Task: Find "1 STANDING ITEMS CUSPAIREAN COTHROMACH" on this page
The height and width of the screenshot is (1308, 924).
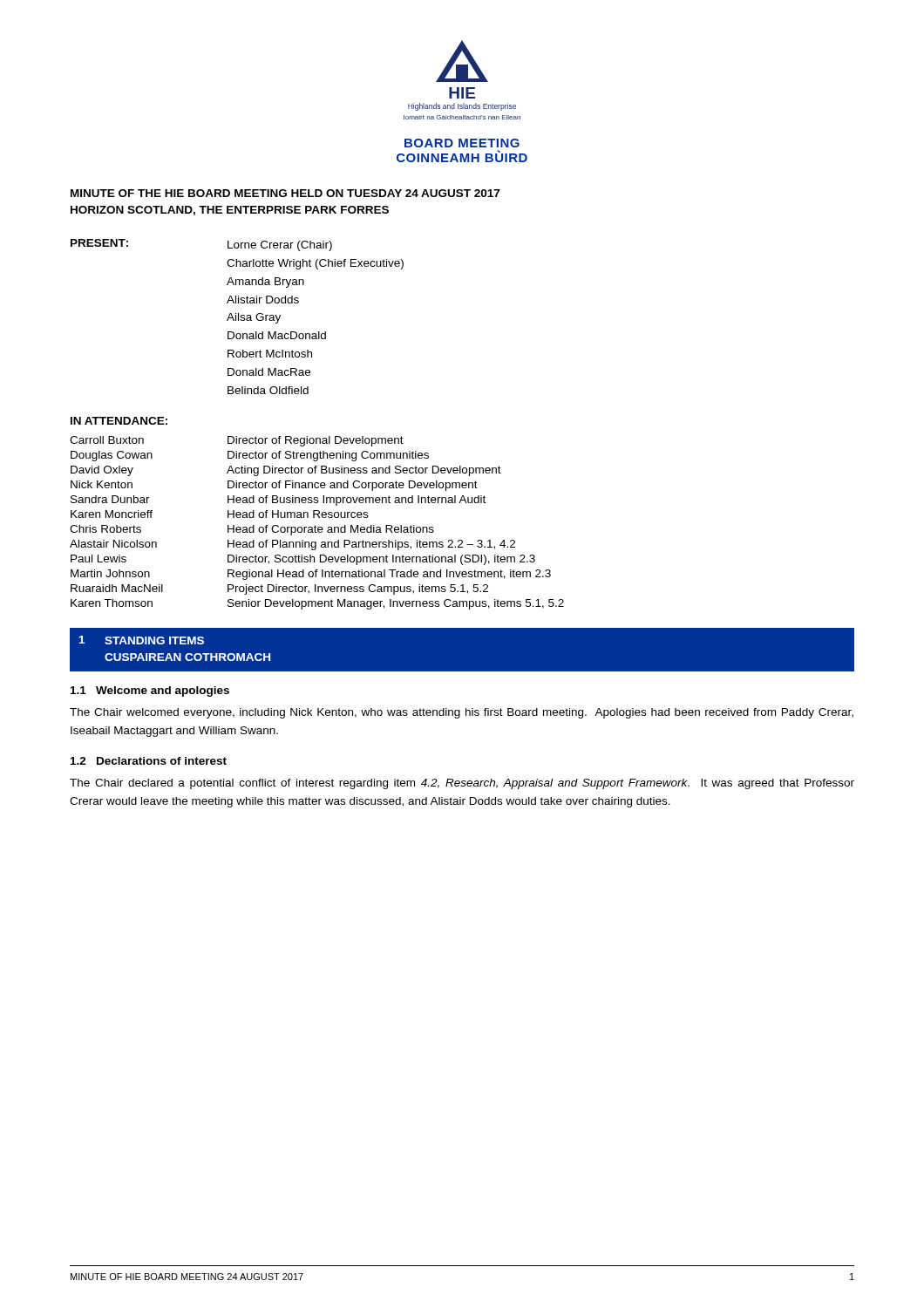Action: click(x=175, y=650)
